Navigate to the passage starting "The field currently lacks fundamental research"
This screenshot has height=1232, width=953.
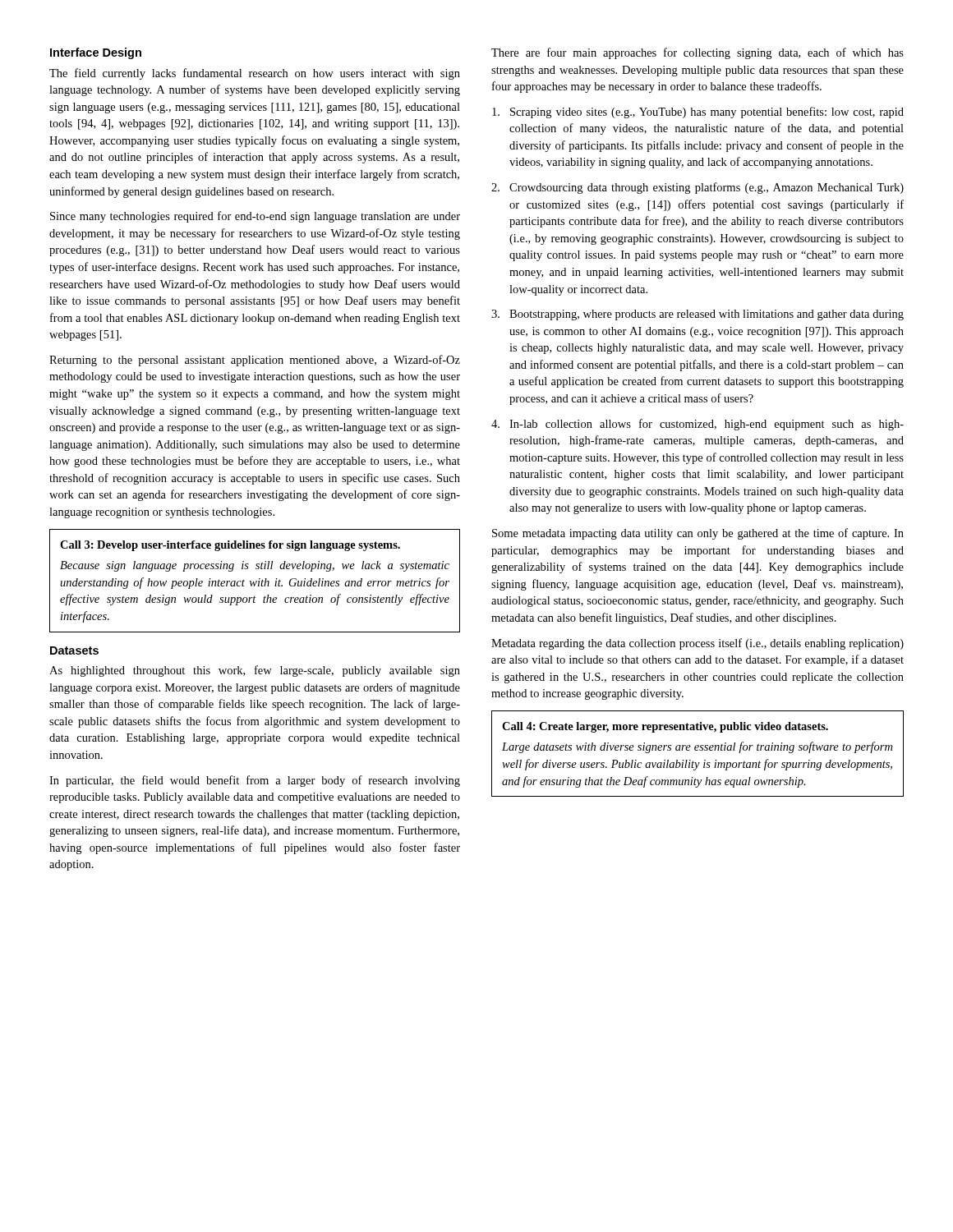point(255,132)
